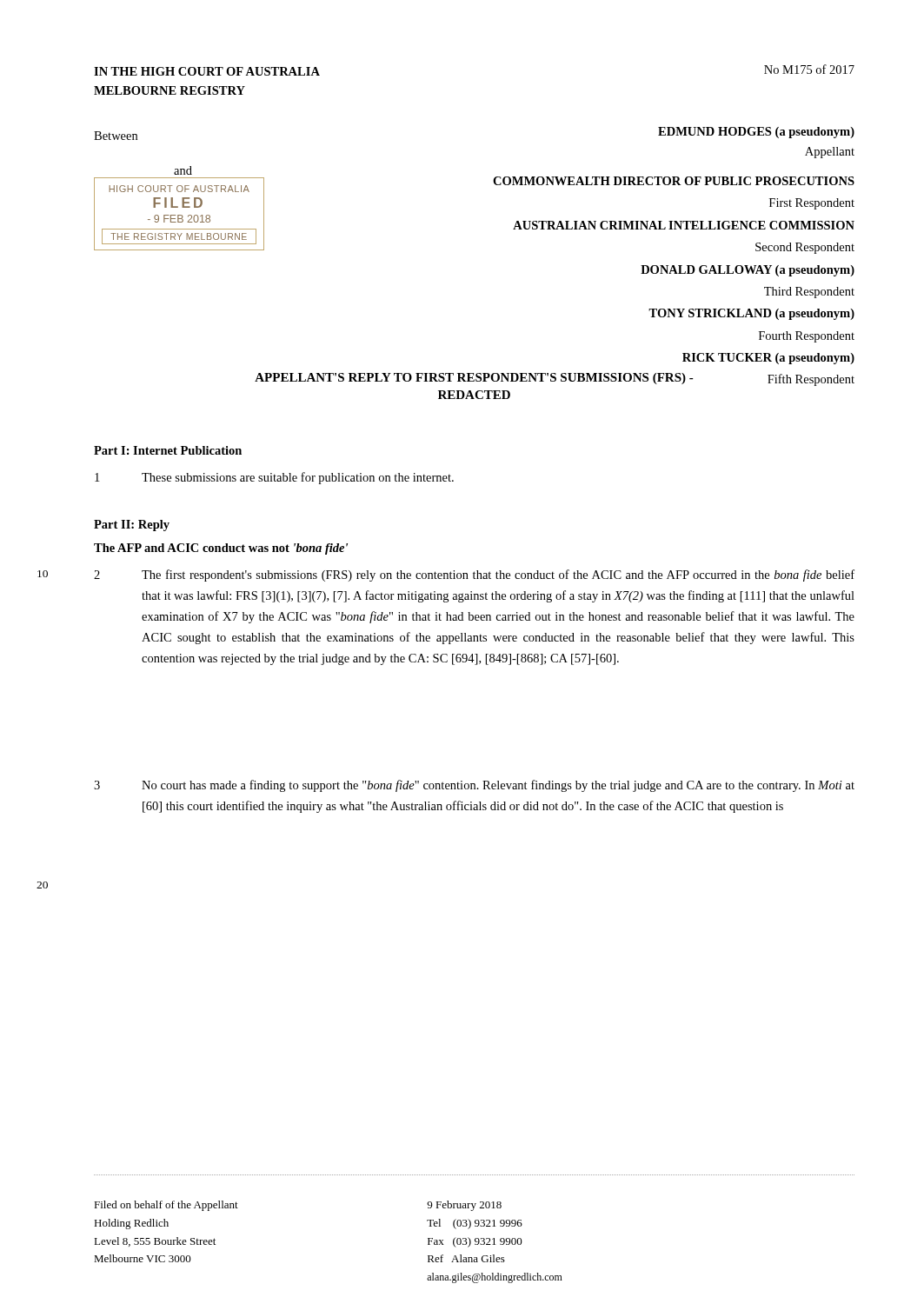924x1304 pixels.
Task: Where is the passage that starts "2The first respondent's submissions (FRS) rely on"?
Action: pos(474,617)
